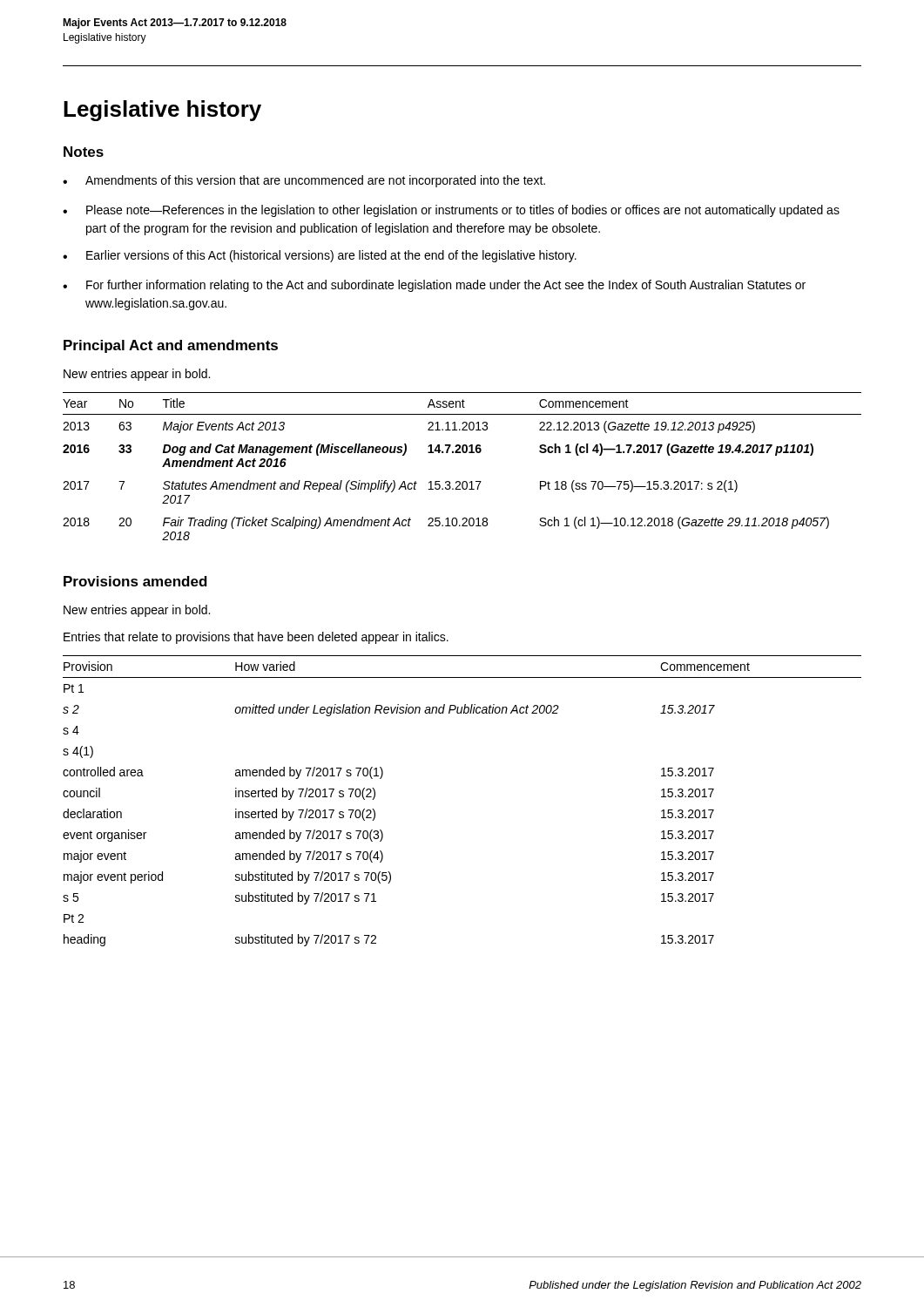Select the text block containing "Entries that relate to provisions that have been"
The width and height of the screenshot is (924, 1307).
tap(256, 637)
